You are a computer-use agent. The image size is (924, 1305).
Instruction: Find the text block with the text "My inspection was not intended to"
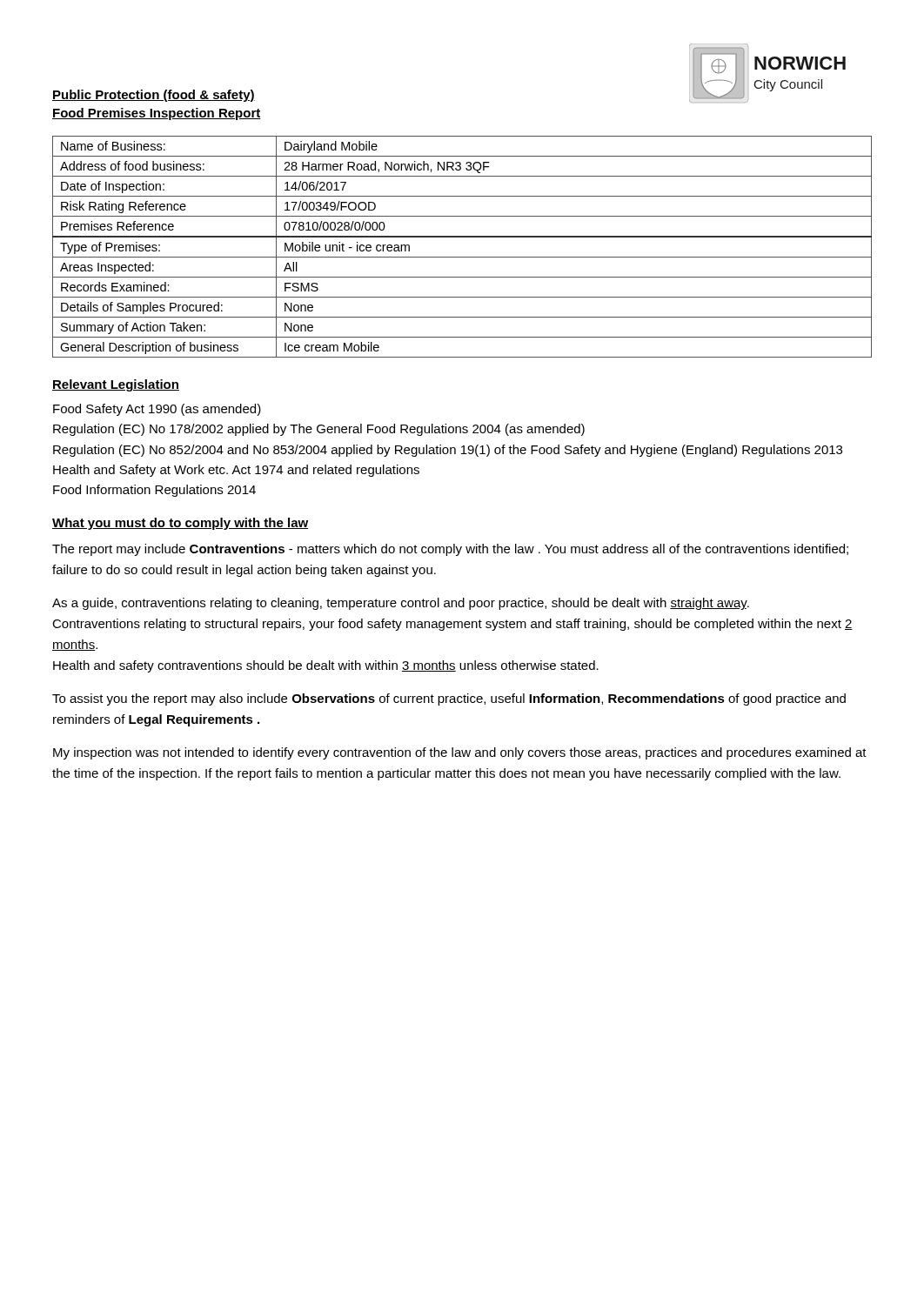462,763
